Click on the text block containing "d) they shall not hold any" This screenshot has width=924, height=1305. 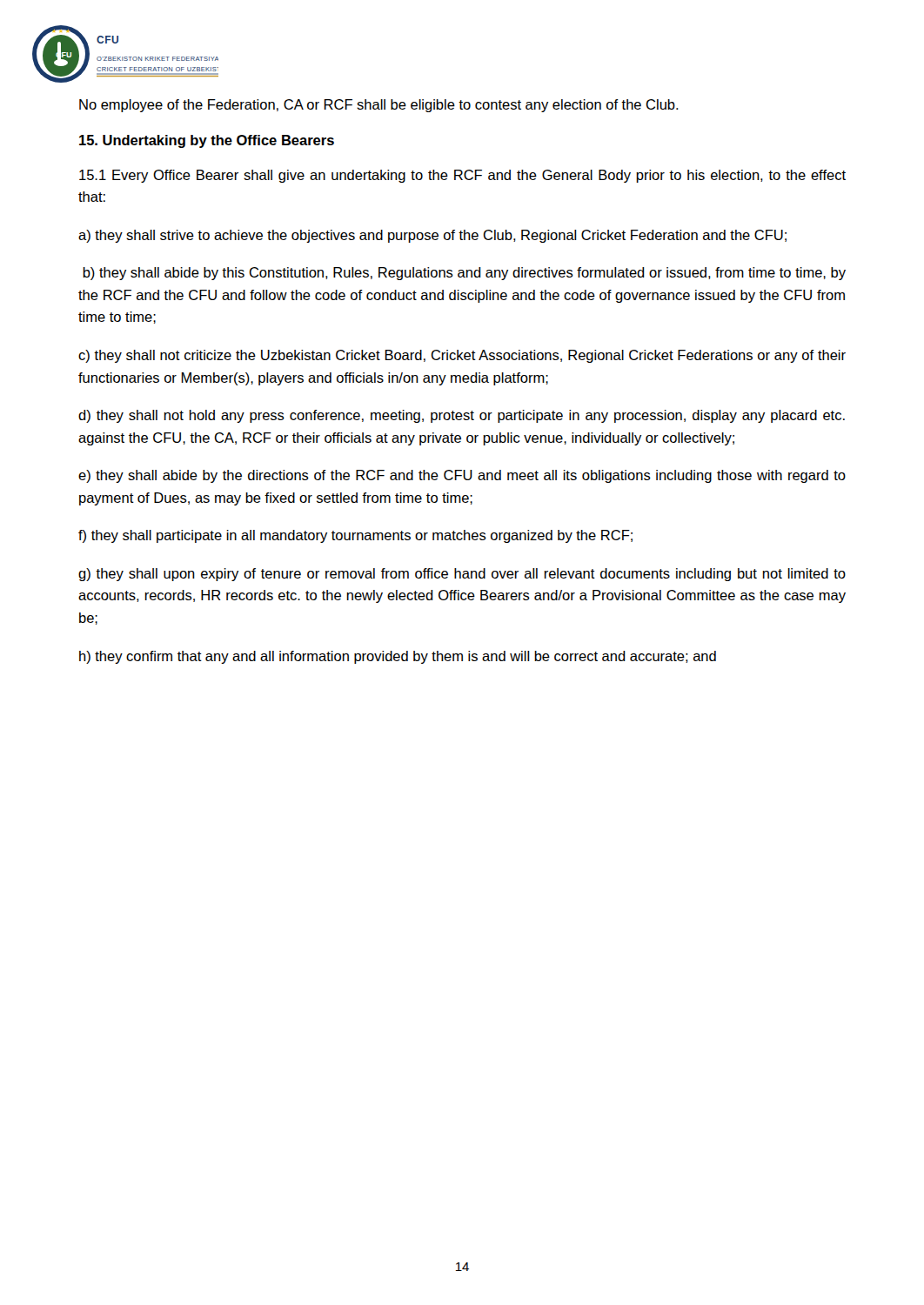point(462,426)
